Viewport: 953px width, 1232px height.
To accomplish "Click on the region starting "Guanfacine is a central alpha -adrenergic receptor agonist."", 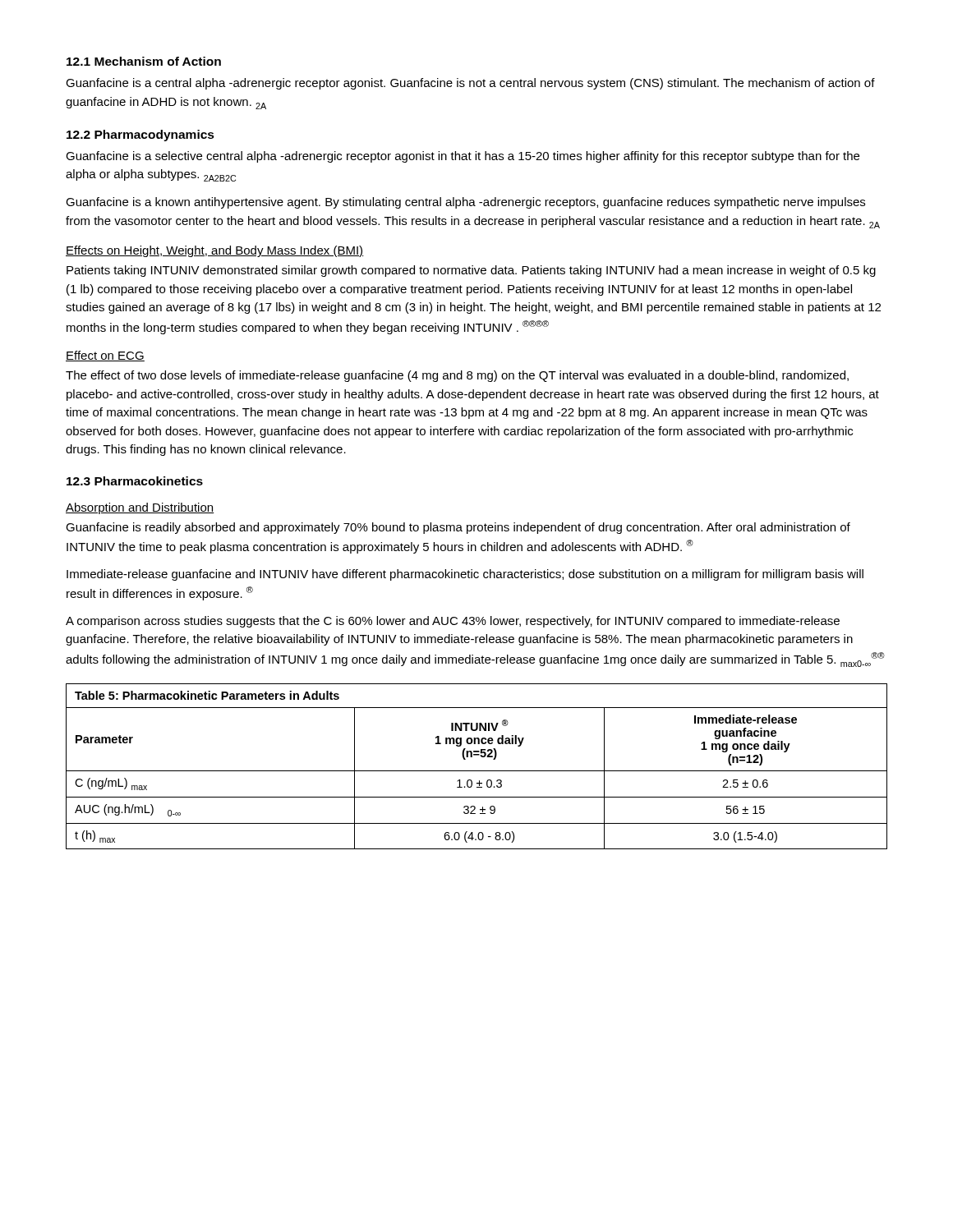I will [470, 93].
